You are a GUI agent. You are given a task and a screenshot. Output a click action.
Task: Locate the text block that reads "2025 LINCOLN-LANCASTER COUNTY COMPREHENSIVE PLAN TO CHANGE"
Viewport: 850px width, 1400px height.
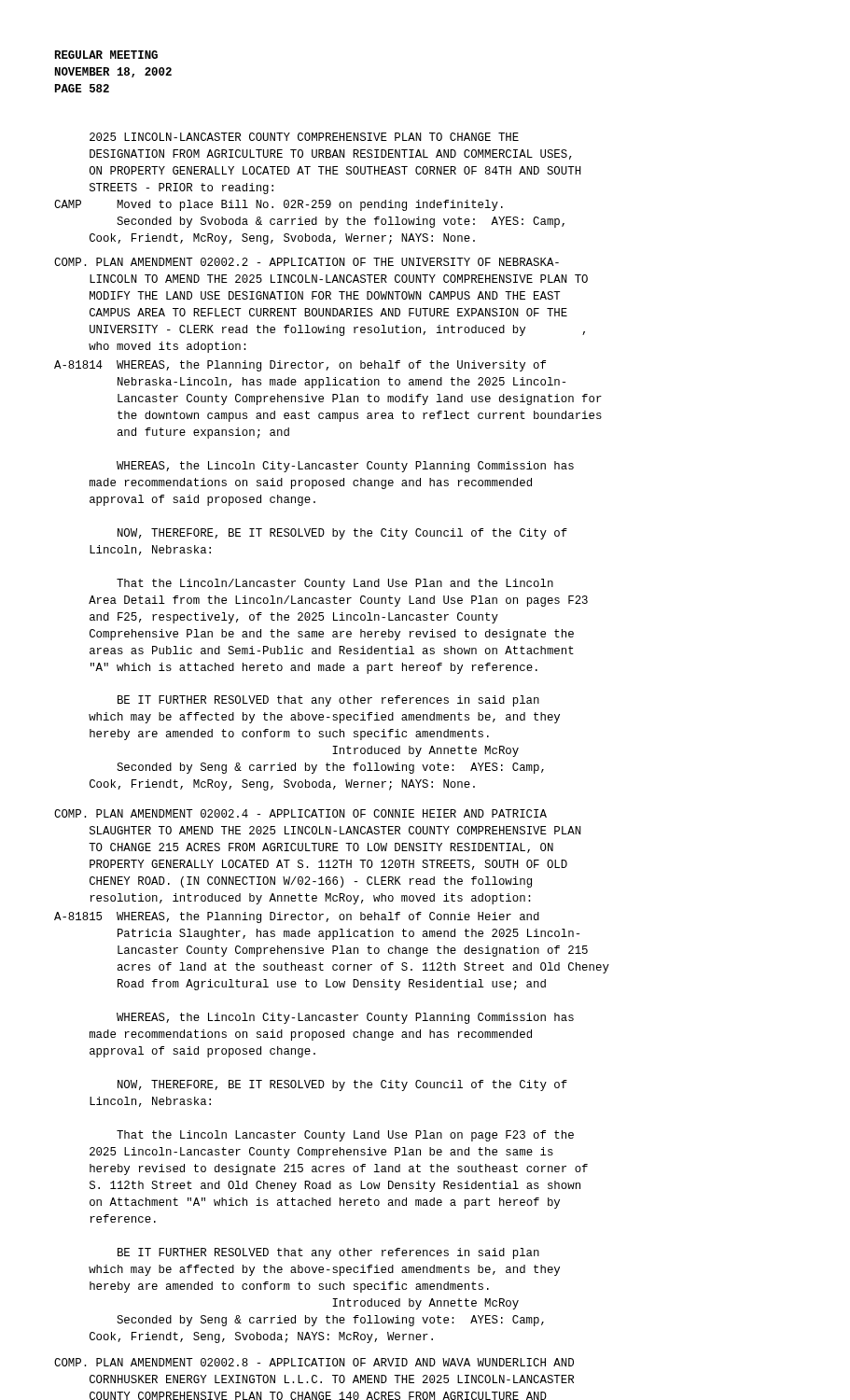click(x=429, y=189)
